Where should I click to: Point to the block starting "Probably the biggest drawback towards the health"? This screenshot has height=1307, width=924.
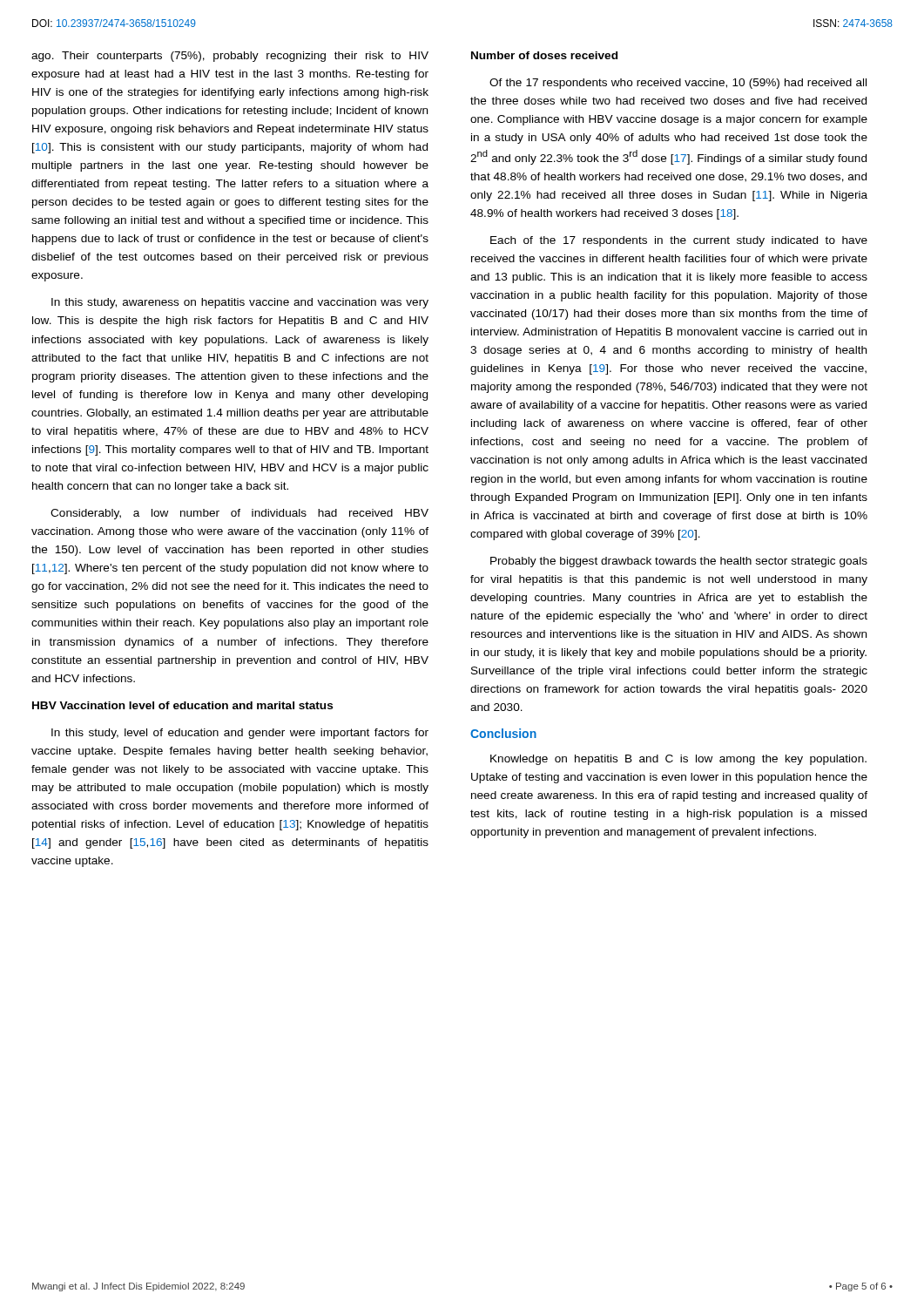coord(669,634)
